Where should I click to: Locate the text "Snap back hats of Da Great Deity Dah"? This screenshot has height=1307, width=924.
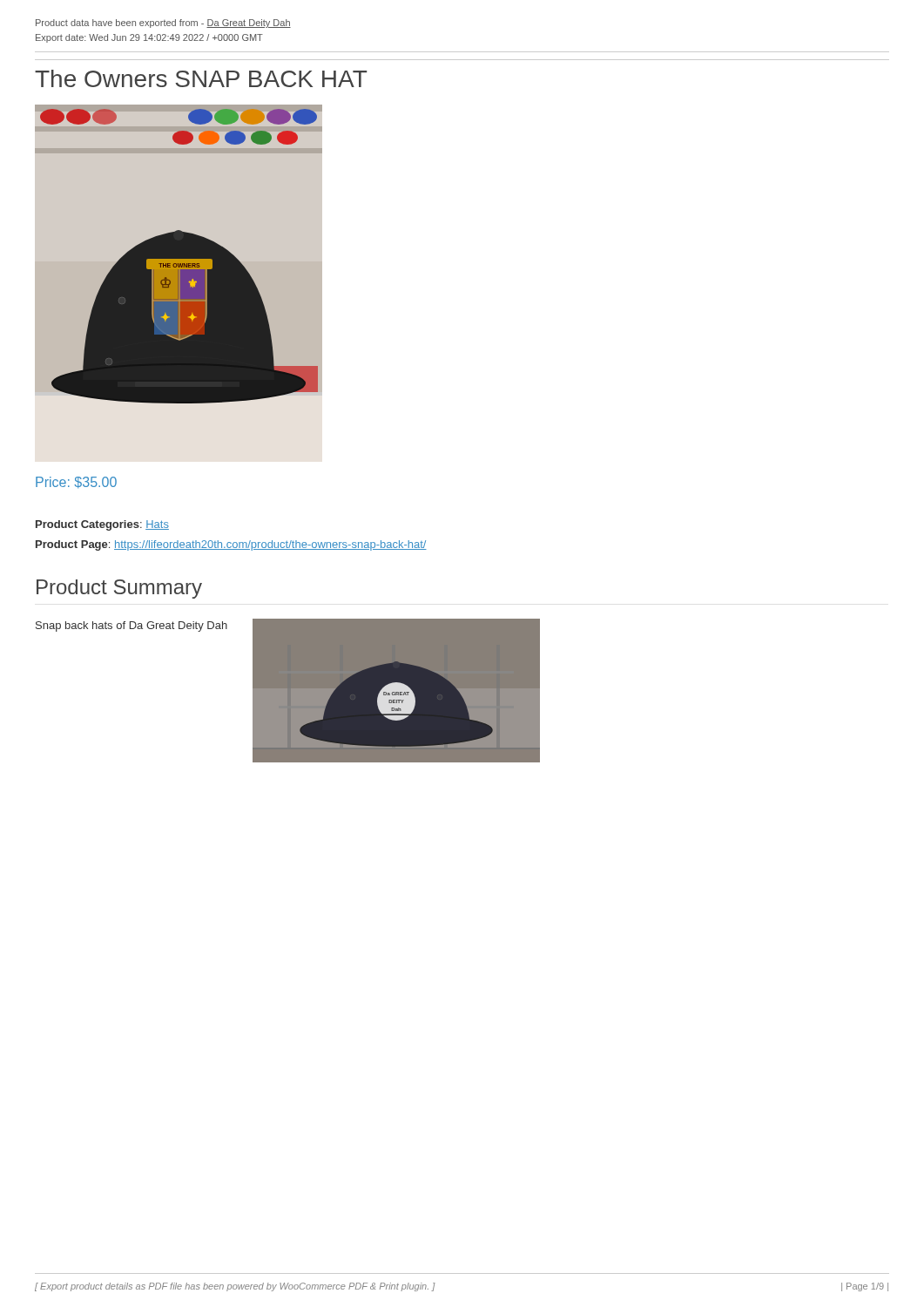pyautogui.click(x=131, y=625)
